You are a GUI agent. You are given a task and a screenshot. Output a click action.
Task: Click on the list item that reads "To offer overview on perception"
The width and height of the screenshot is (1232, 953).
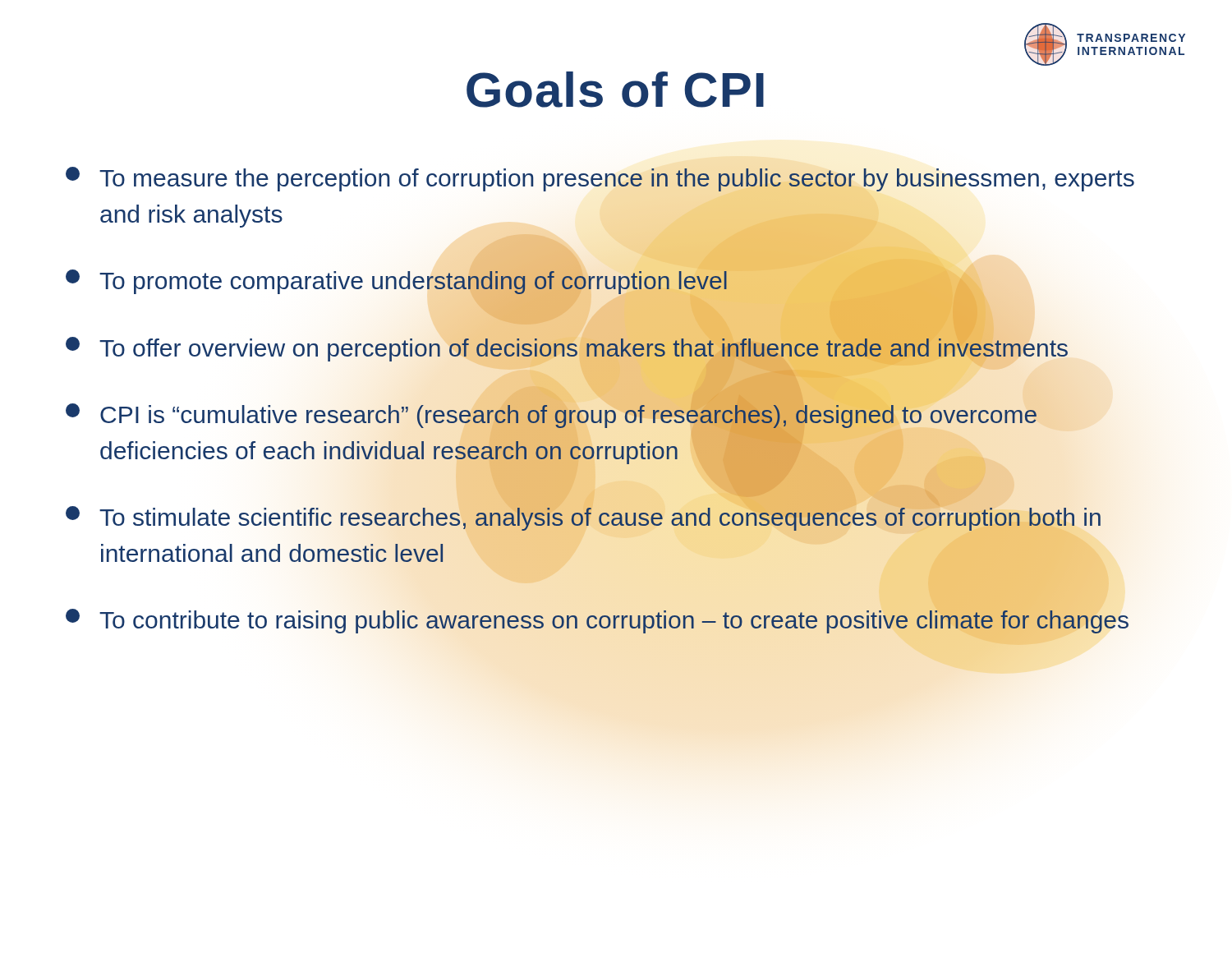pos(567,348)
